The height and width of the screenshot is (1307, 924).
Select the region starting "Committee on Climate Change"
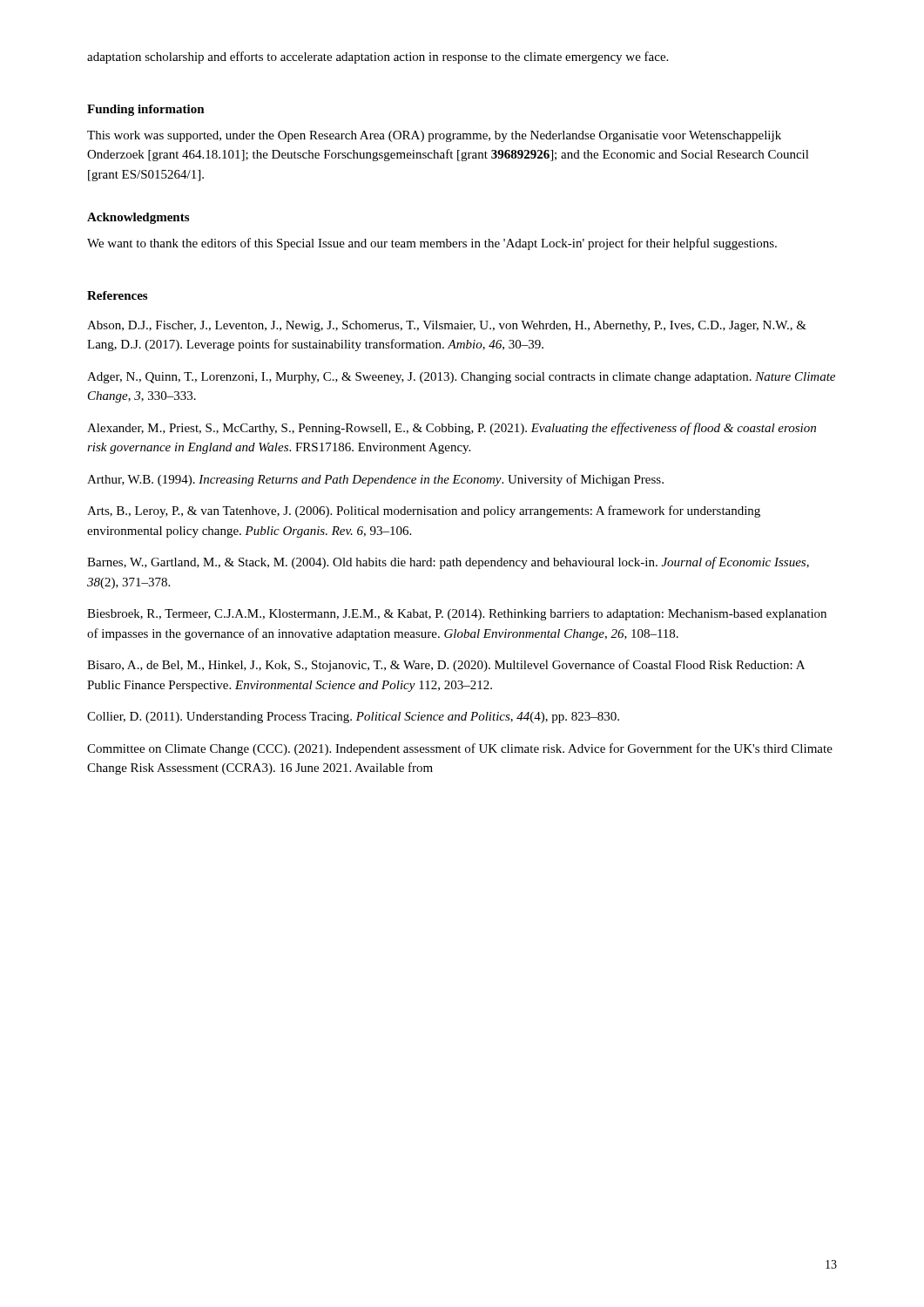460,758
